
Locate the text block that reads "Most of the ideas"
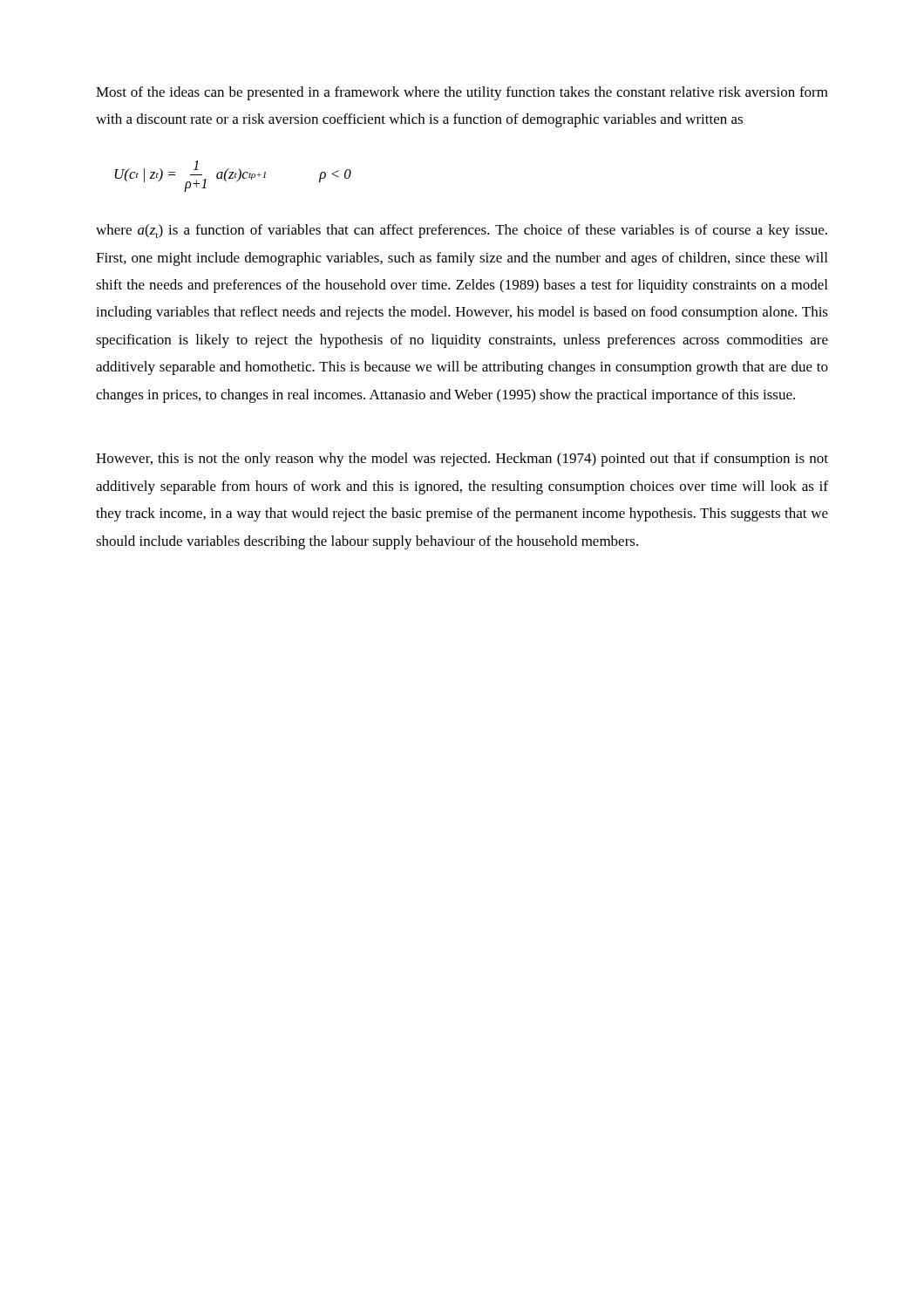[x=462, y=106]
